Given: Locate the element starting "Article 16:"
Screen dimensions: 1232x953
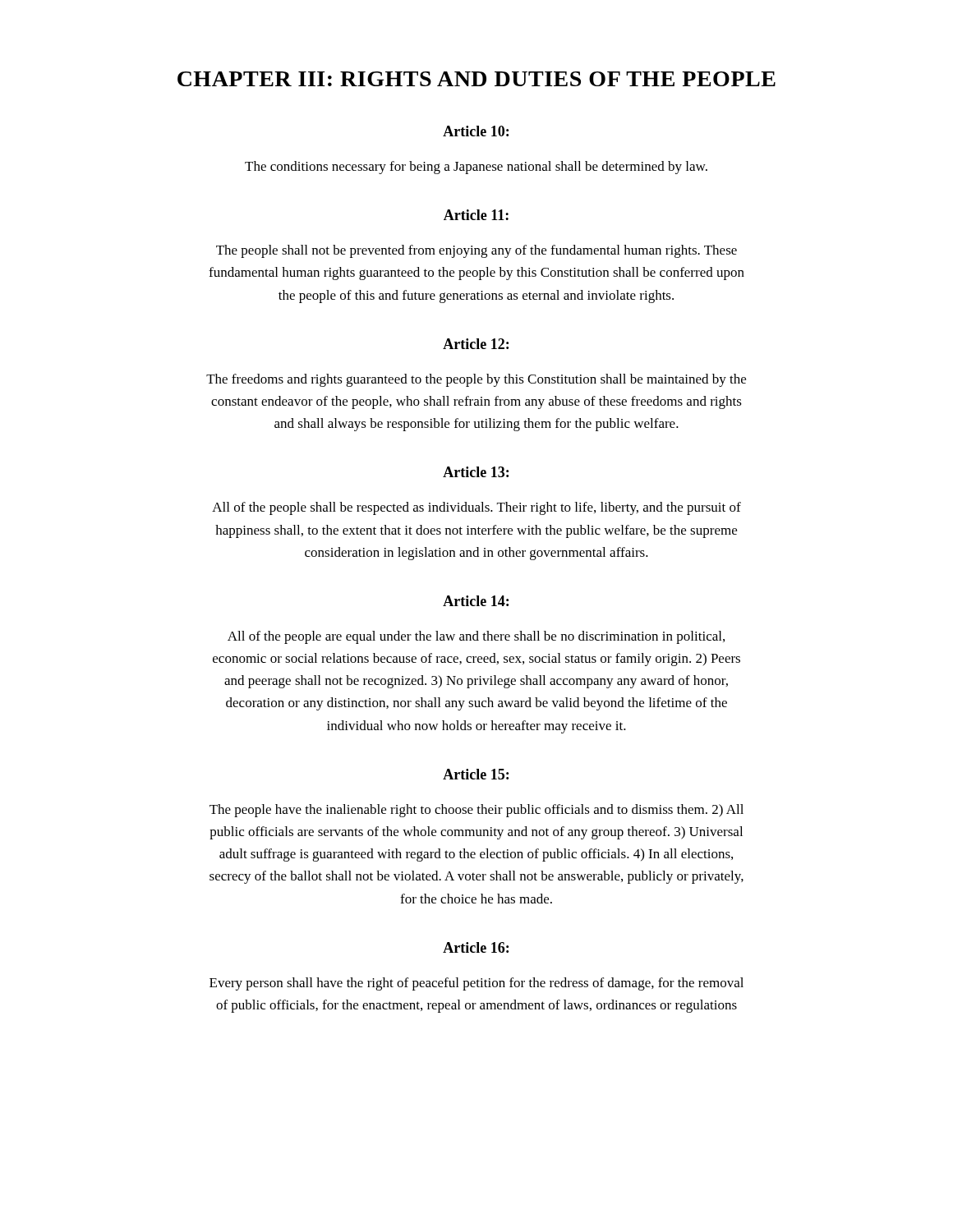Looking at the screenshot, I should pos(476,948).
